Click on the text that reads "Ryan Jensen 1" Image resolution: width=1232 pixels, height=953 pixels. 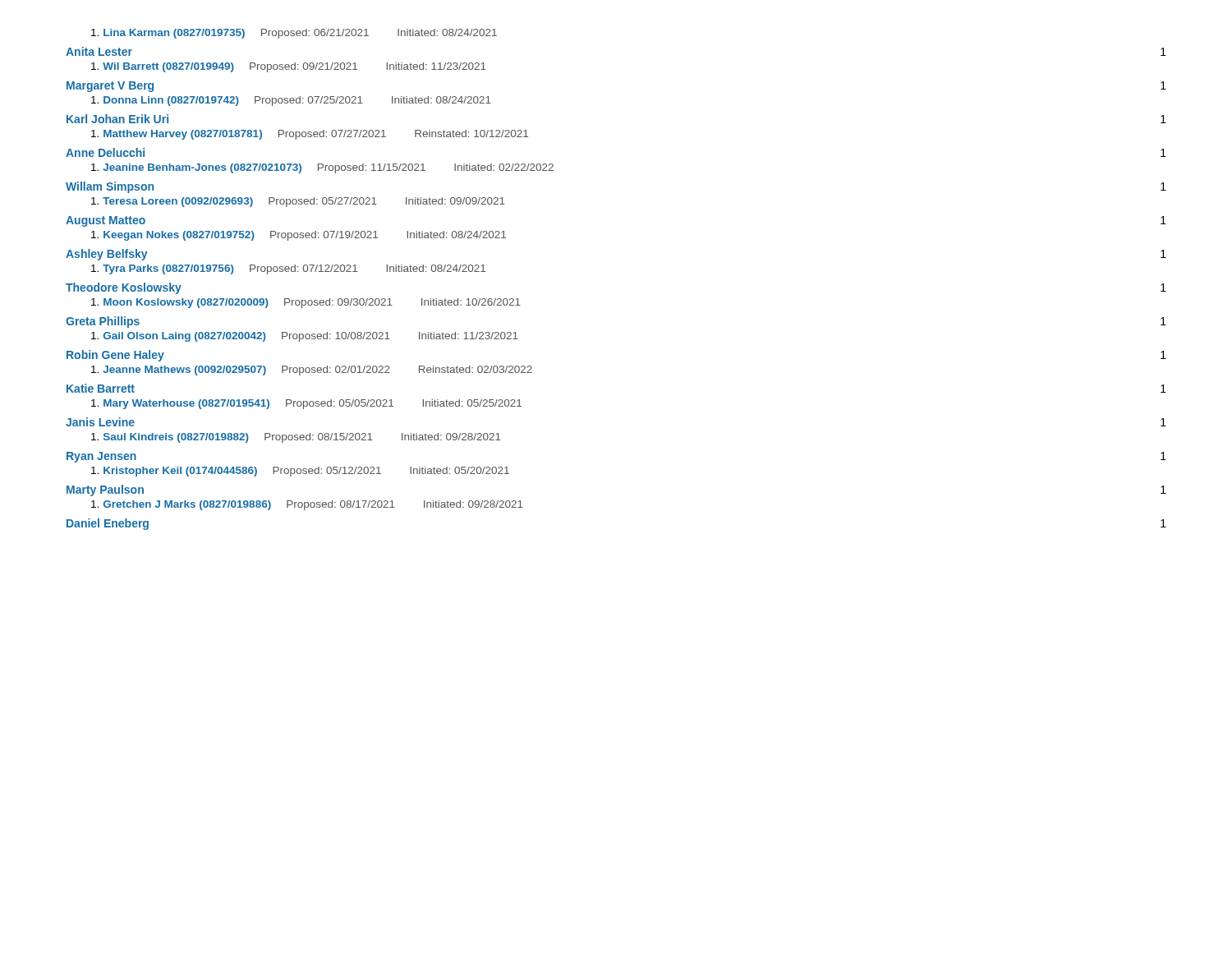tap(99, 458)
